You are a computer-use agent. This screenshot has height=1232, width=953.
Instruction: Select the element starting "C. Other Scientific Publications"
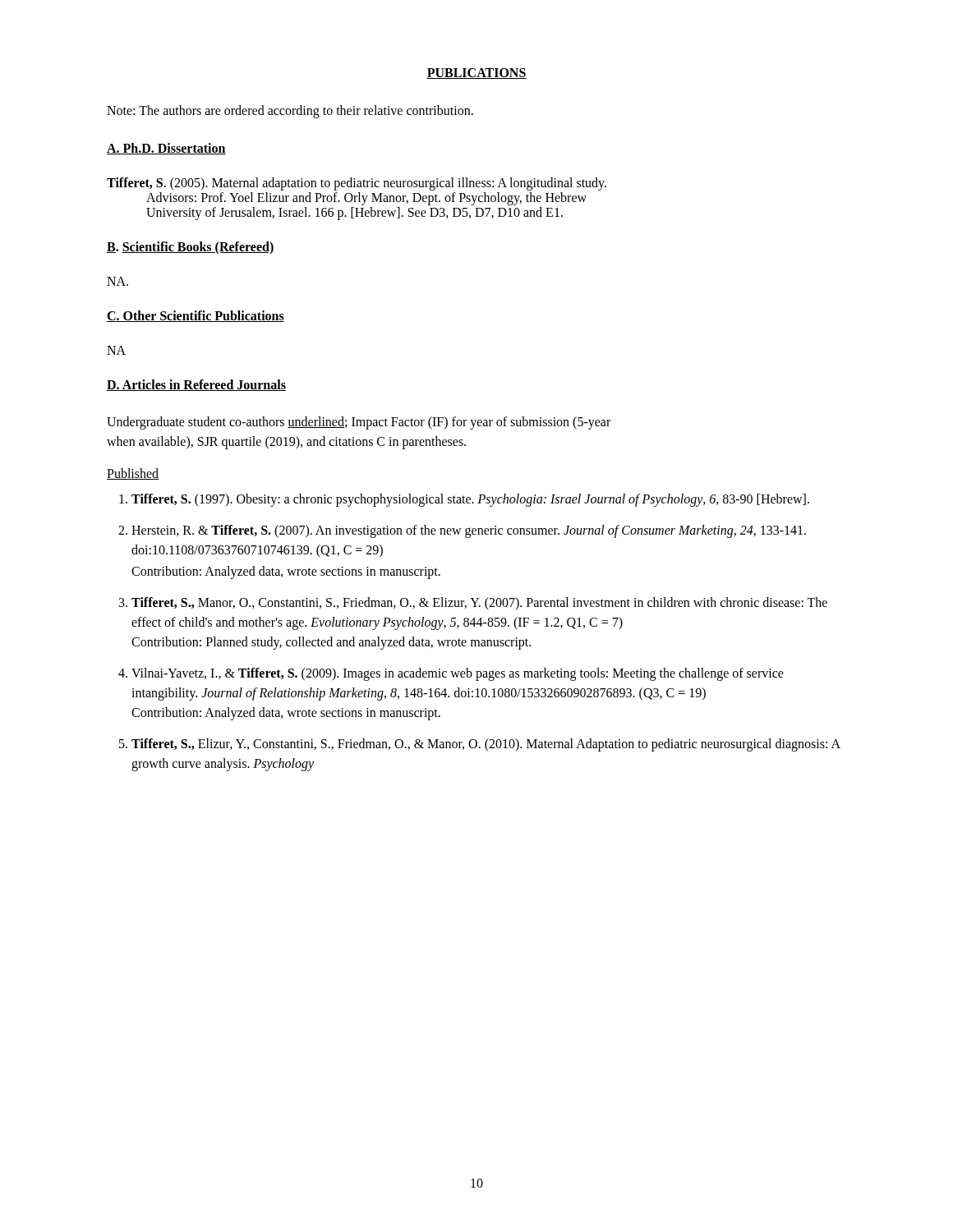[195, 316]
